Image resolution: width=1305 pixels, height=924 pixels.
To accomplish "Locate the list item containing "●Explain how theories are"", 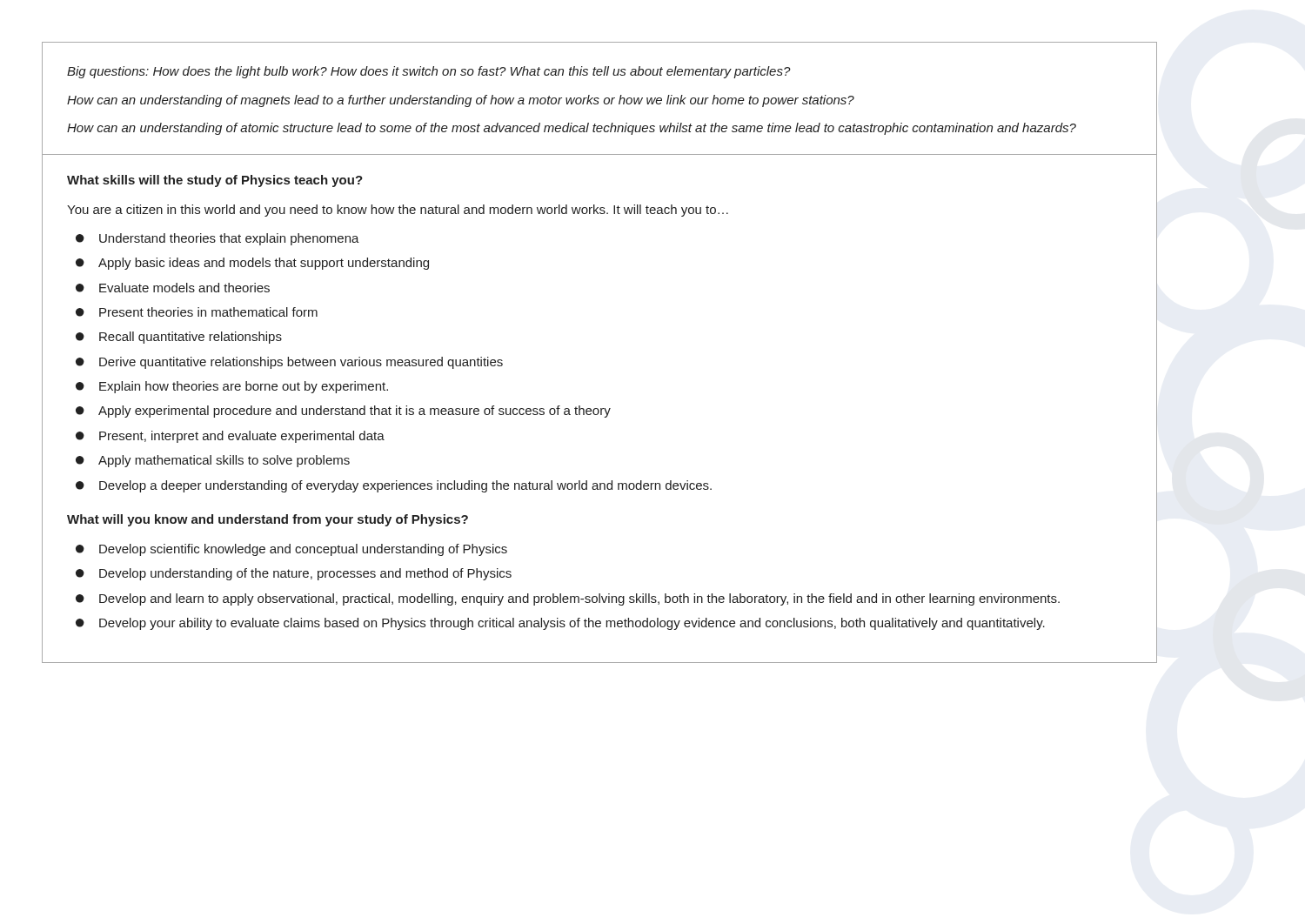I will pos(232,387).
